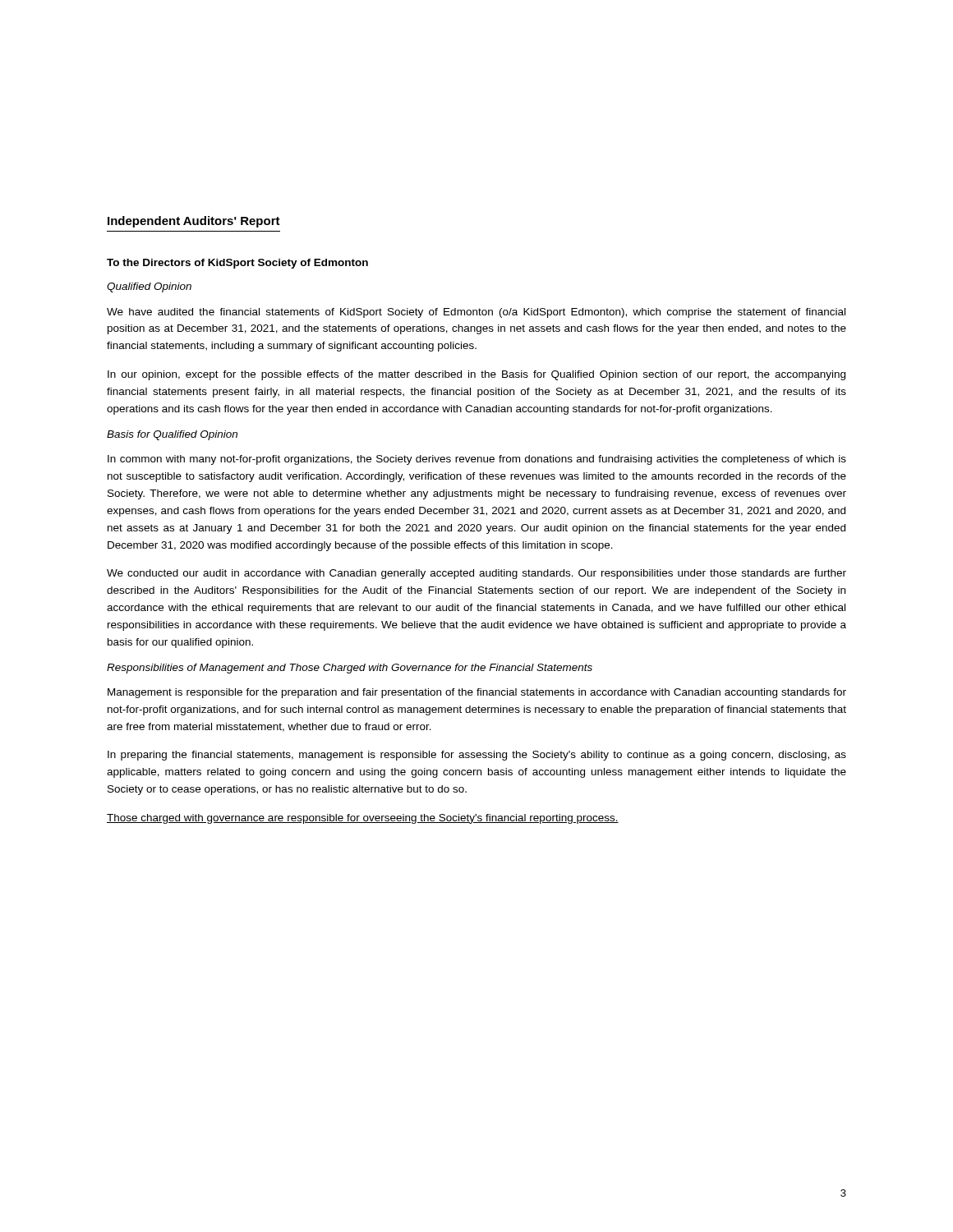The height and width of the screenshot is (1232, 953).
Task: Select the region starting "Management is responsible for the"
Action: tap(476, 710)
